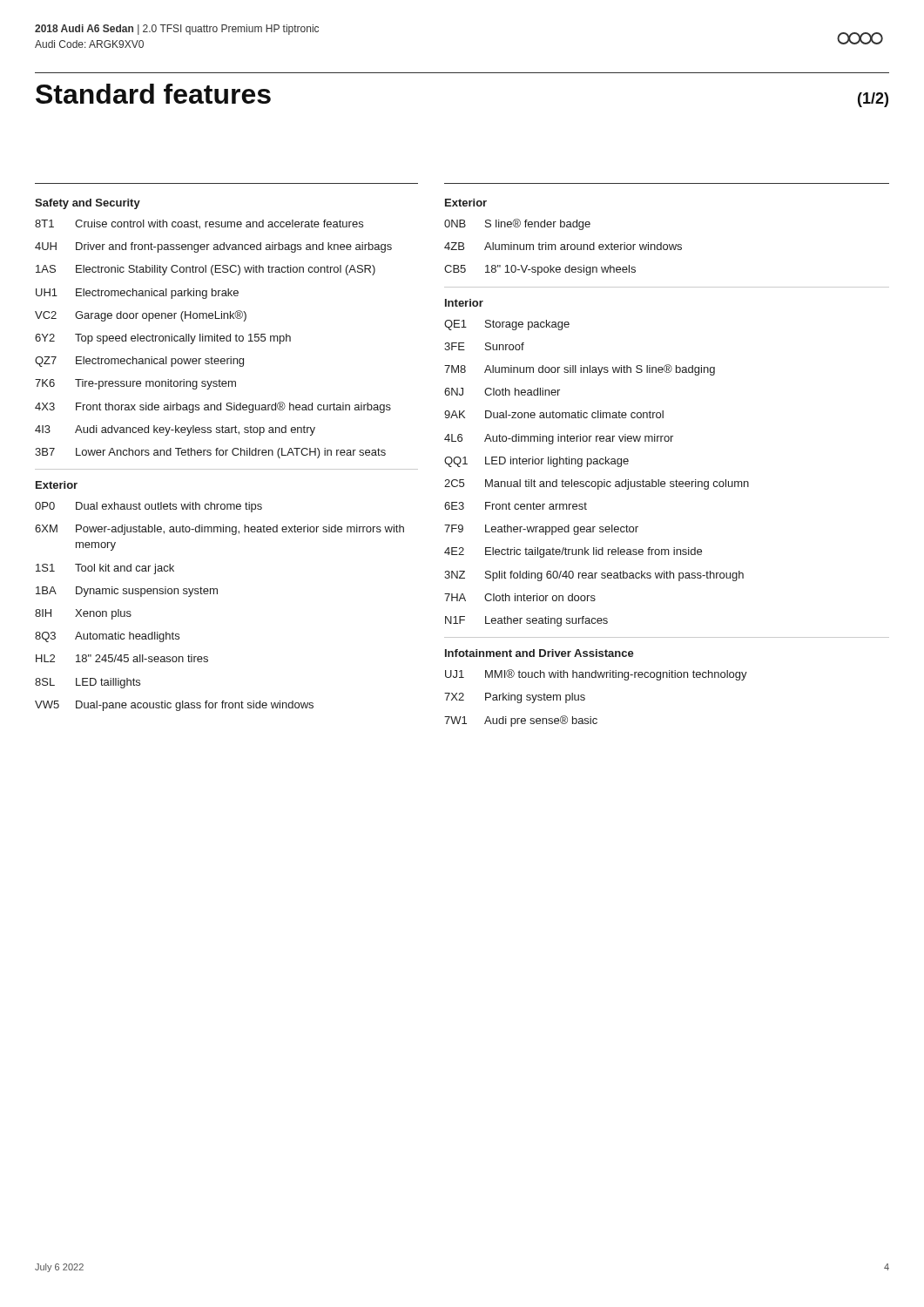The height and width of the screenshot is (1307, 924).
Task: Find the element starting "4X3 Front thorax side airbags and Sideguard® head"
Action: pyautogui.click(x=226, y=407)
